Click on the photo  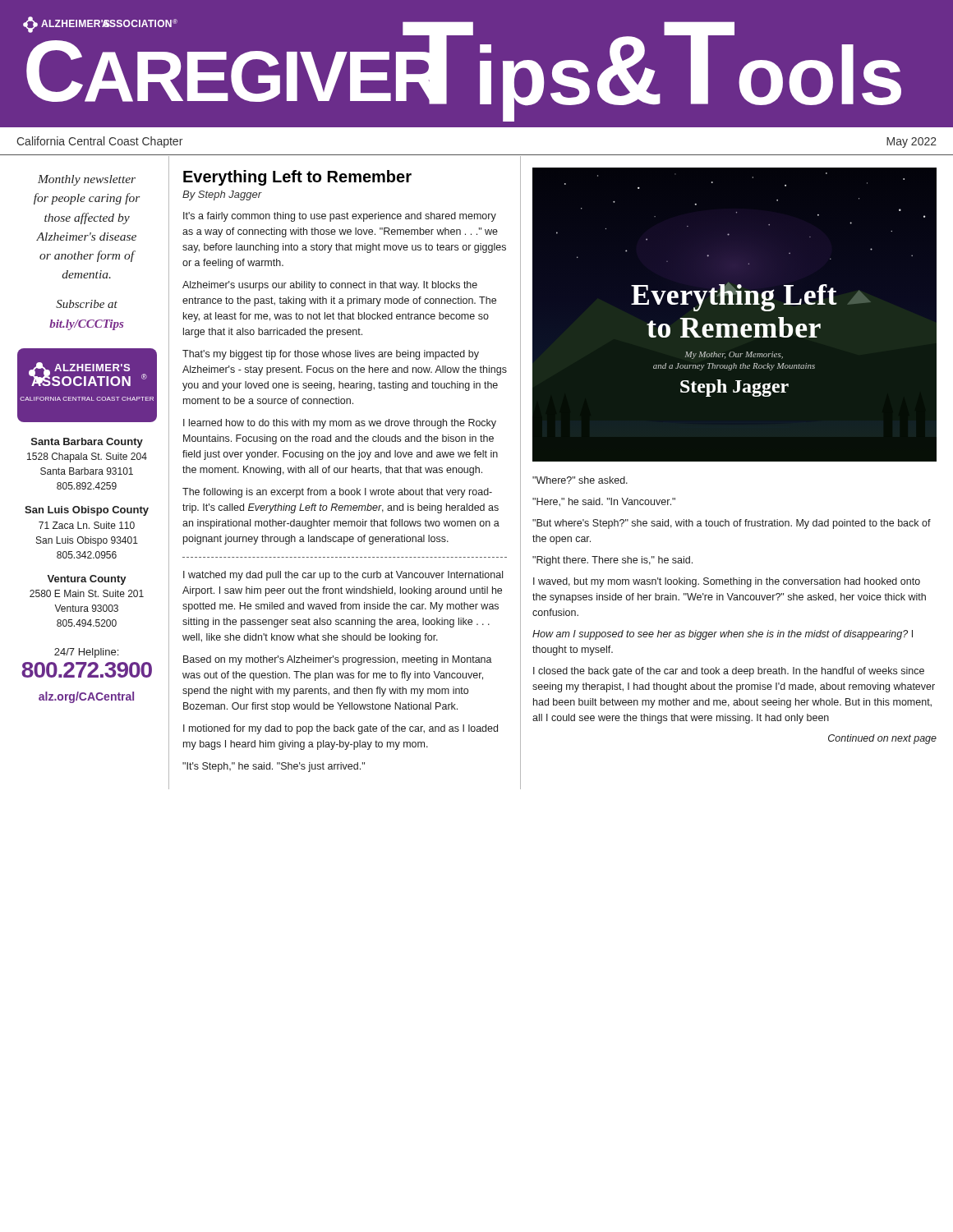pos(734,314)
